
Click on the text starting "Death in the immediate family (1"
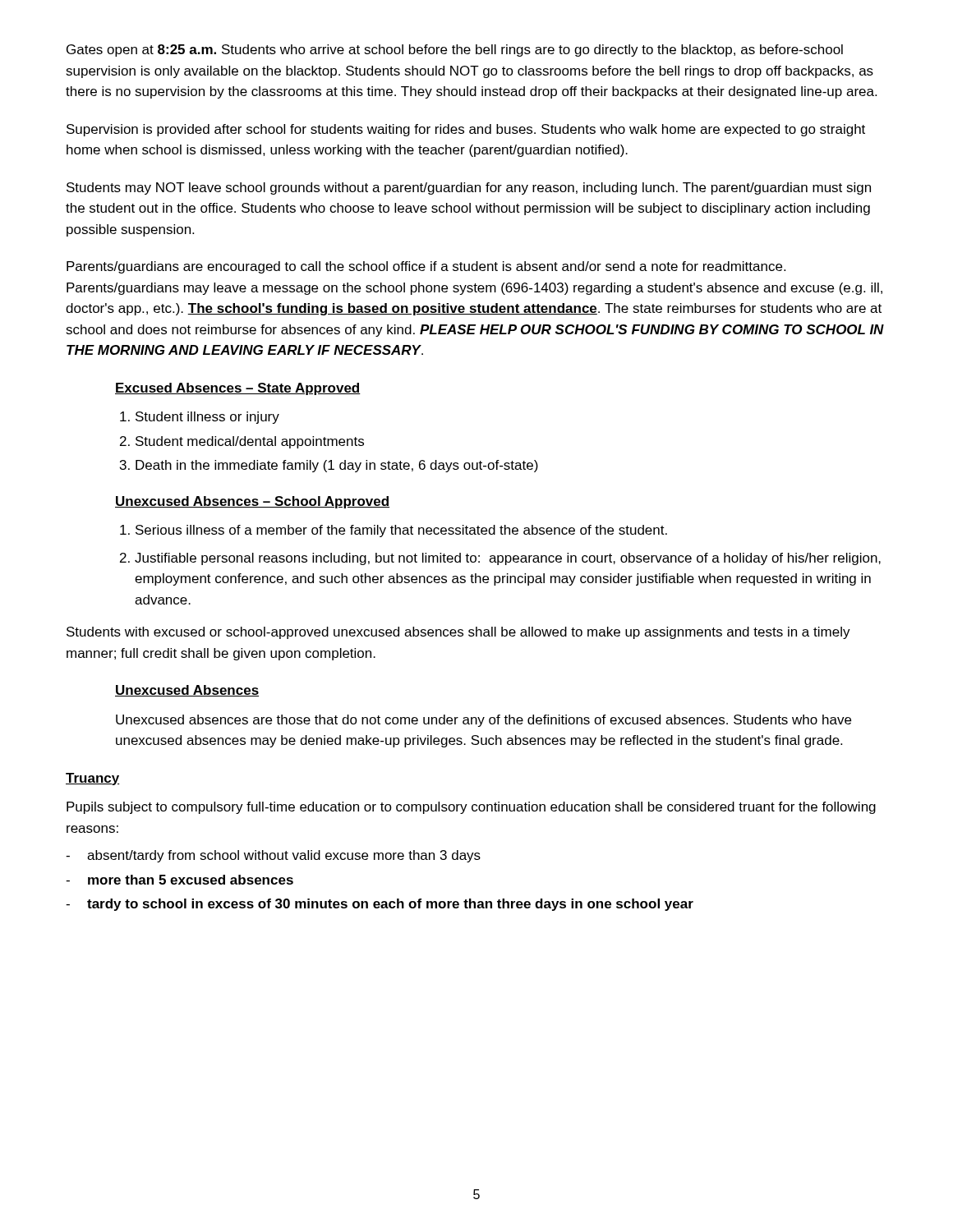coord(337,465)
